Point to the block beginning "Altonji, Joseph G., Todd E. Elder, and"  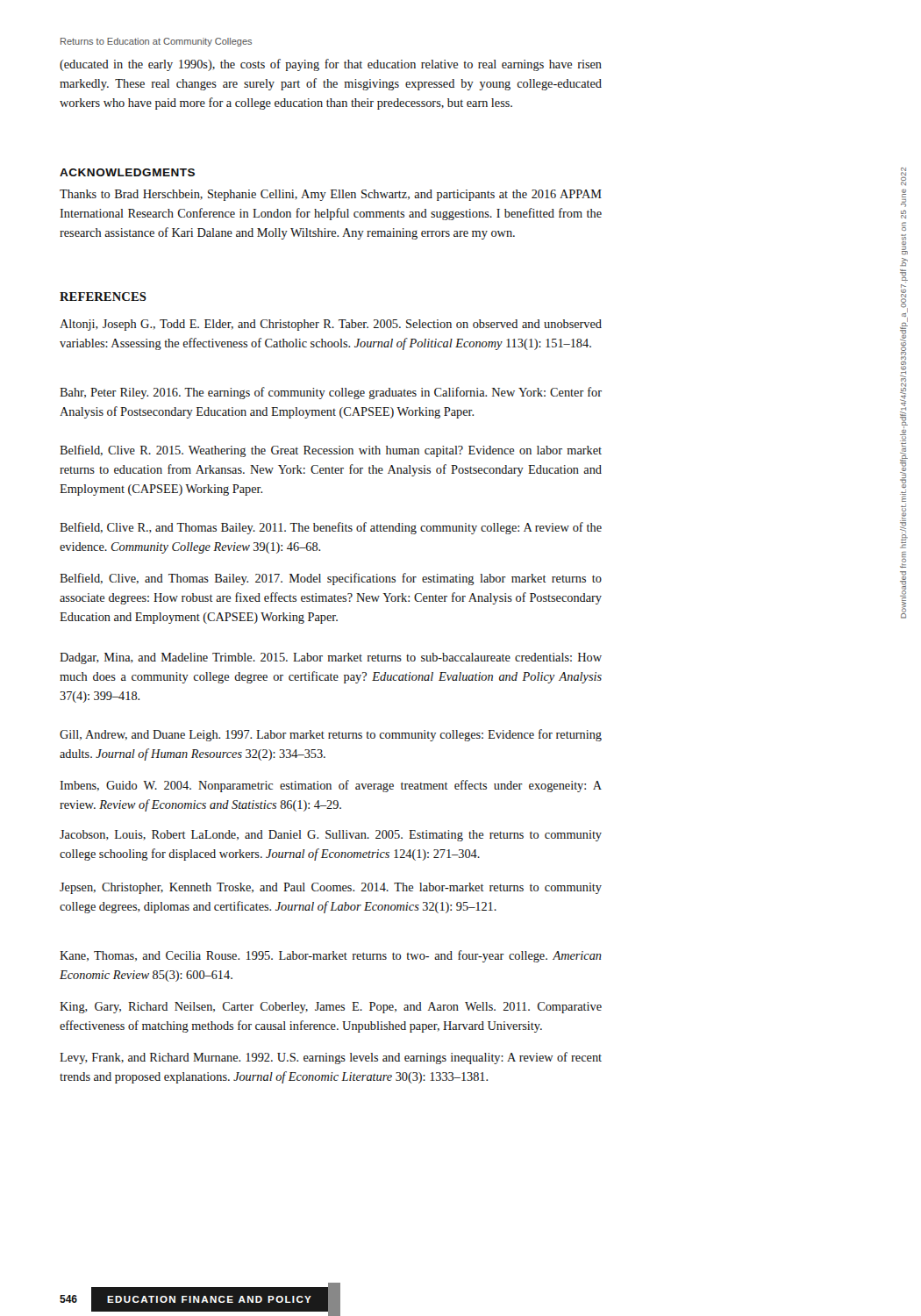[331, 333]
